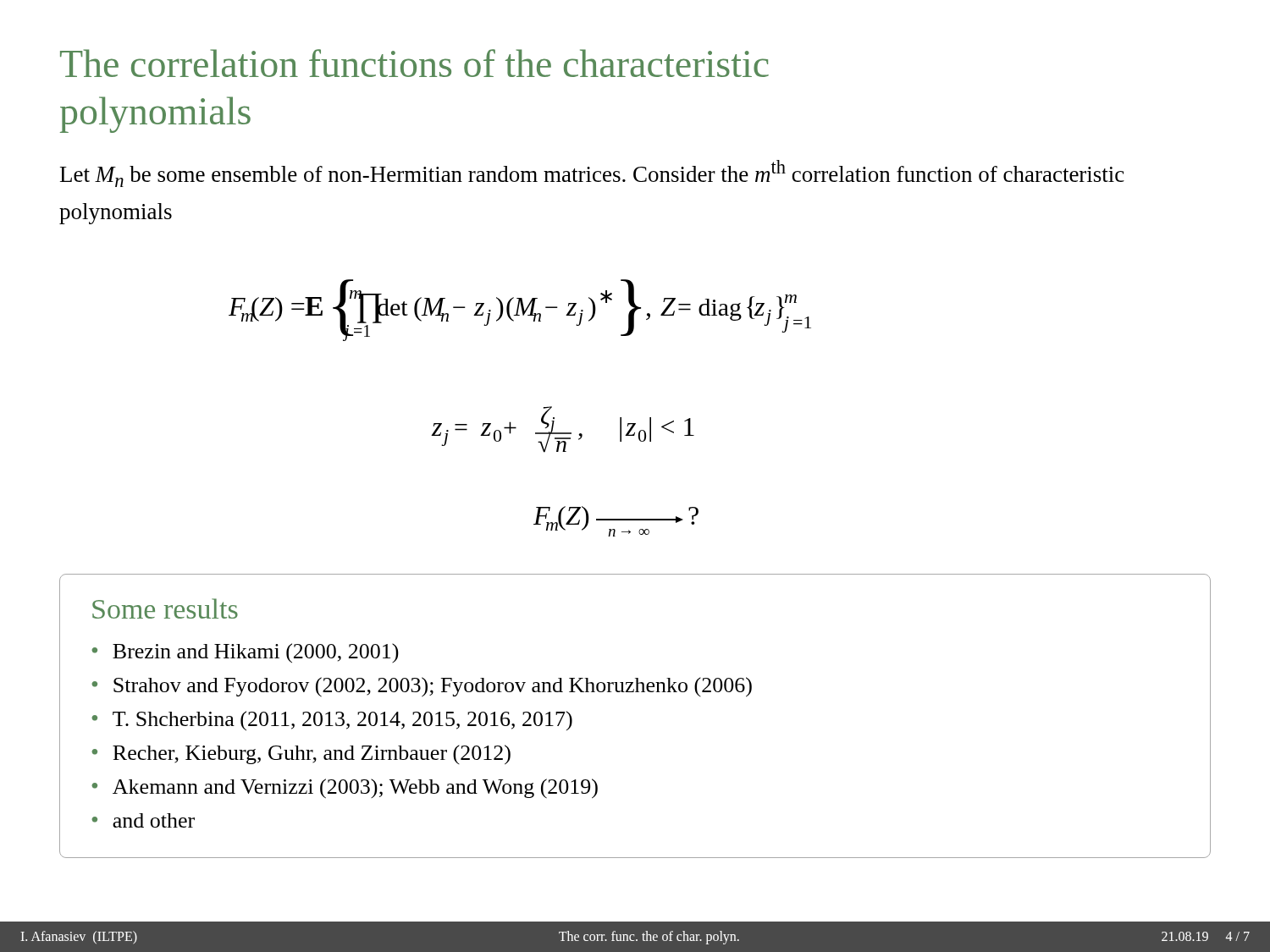Select the passage starting "• Brezin and Hikami"
This screenshot has width=1270, height=952.
245,652
